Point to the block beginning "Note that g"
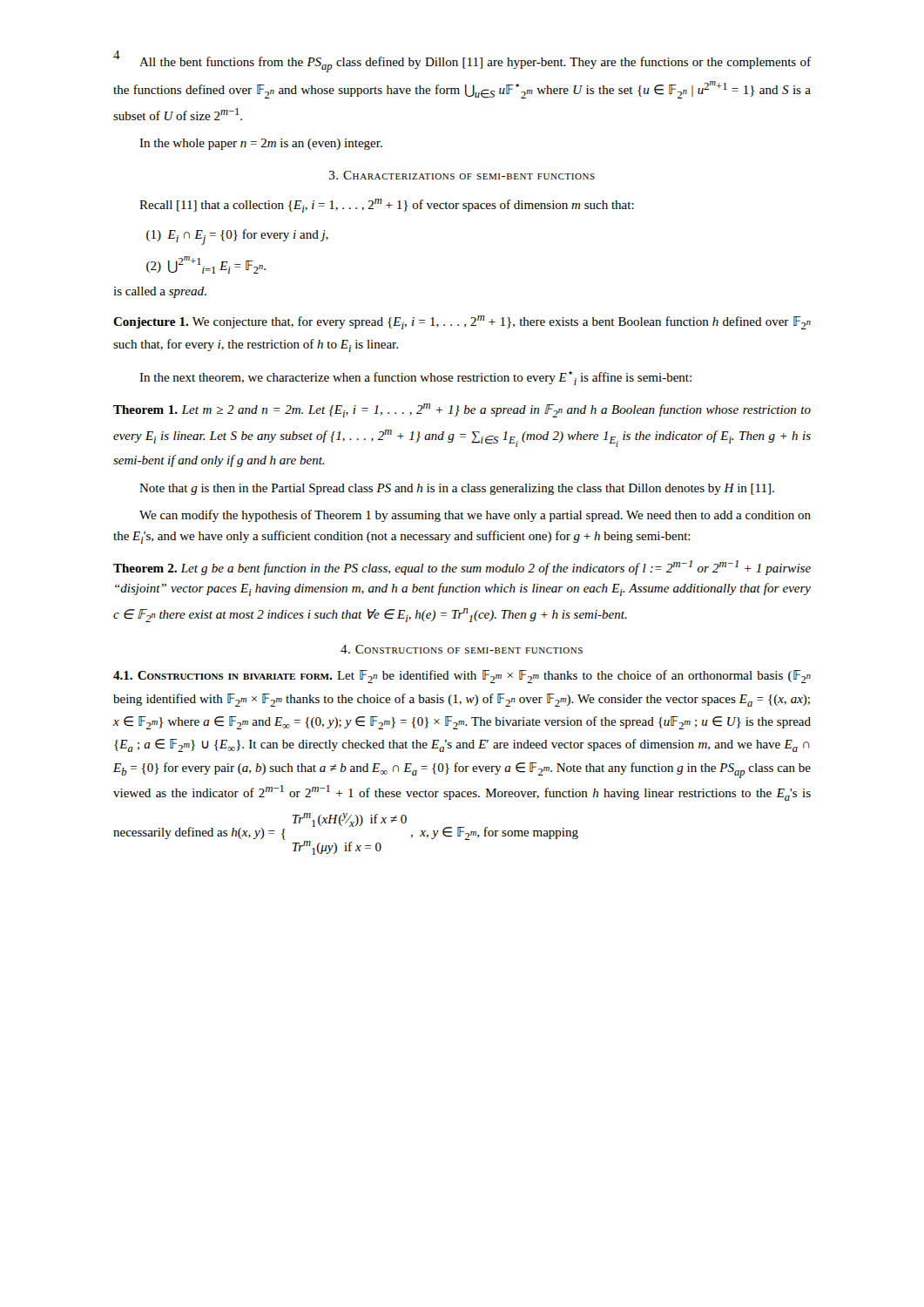Viewport: 924px width, 1307px height. pos(462,488)
